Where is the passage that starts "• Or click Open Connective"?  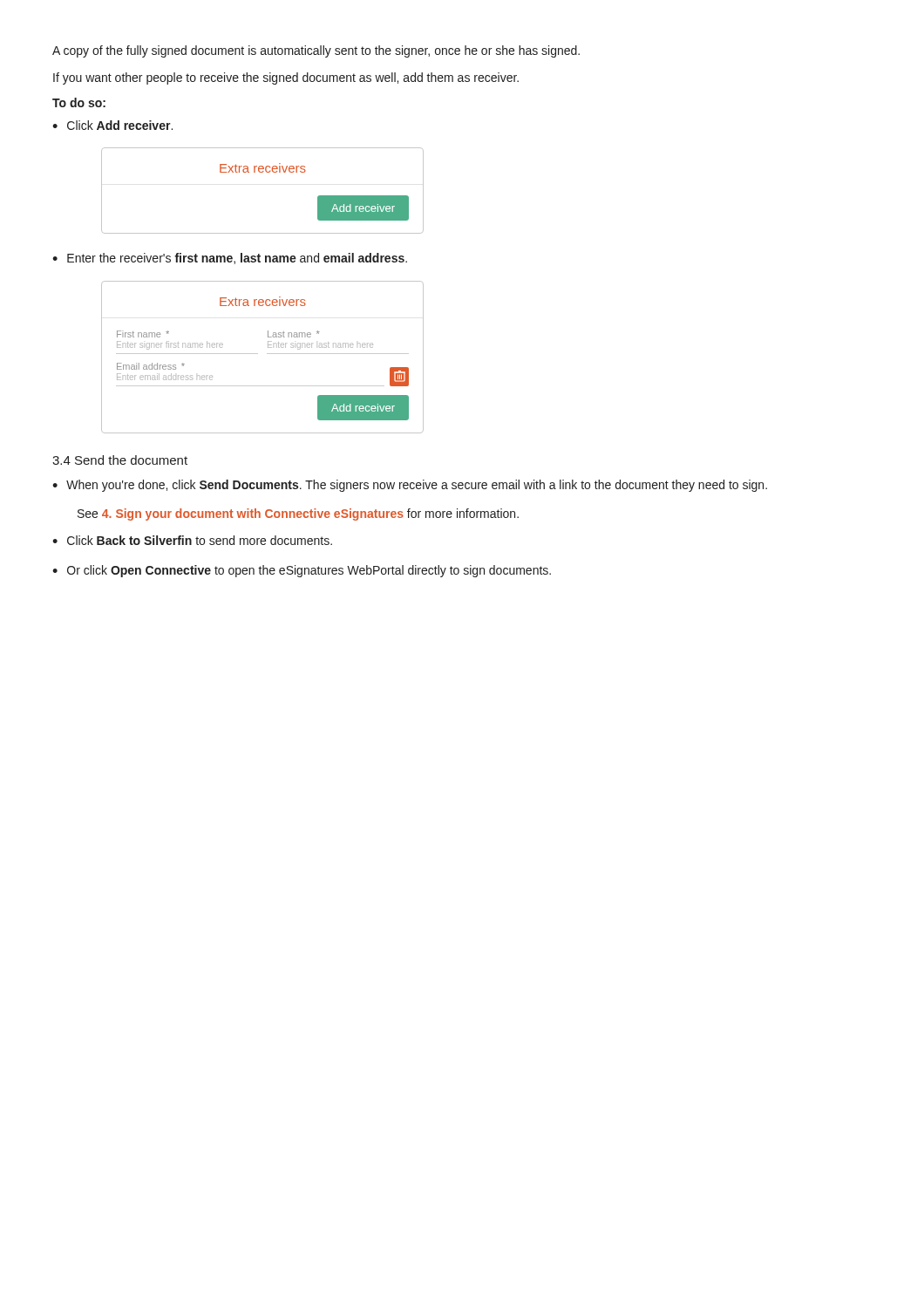pyautogui.click(x=462, y=571)
